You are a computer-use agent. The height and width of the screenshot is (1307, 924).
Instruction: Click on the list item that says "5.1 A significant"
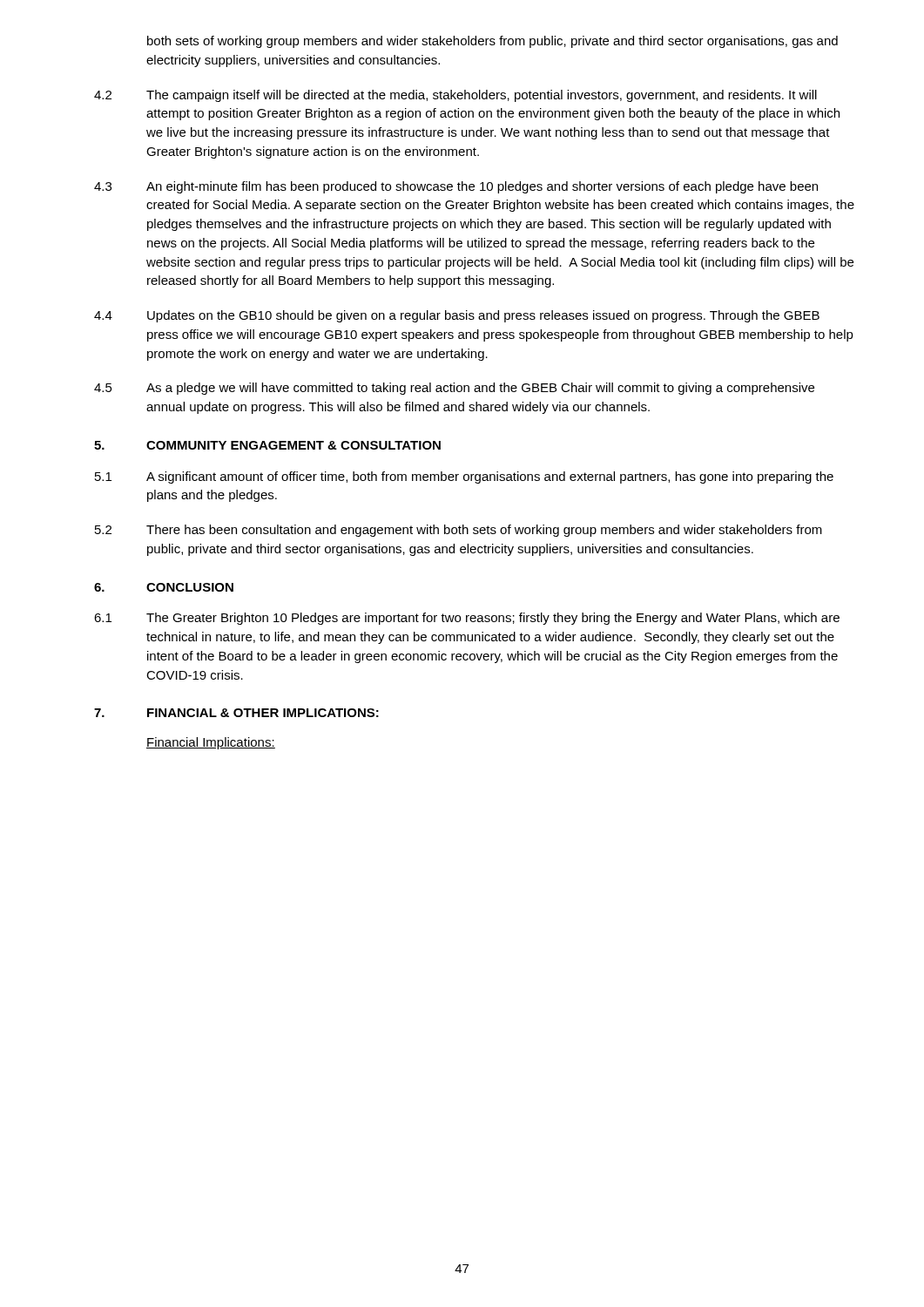coord(474,486)
